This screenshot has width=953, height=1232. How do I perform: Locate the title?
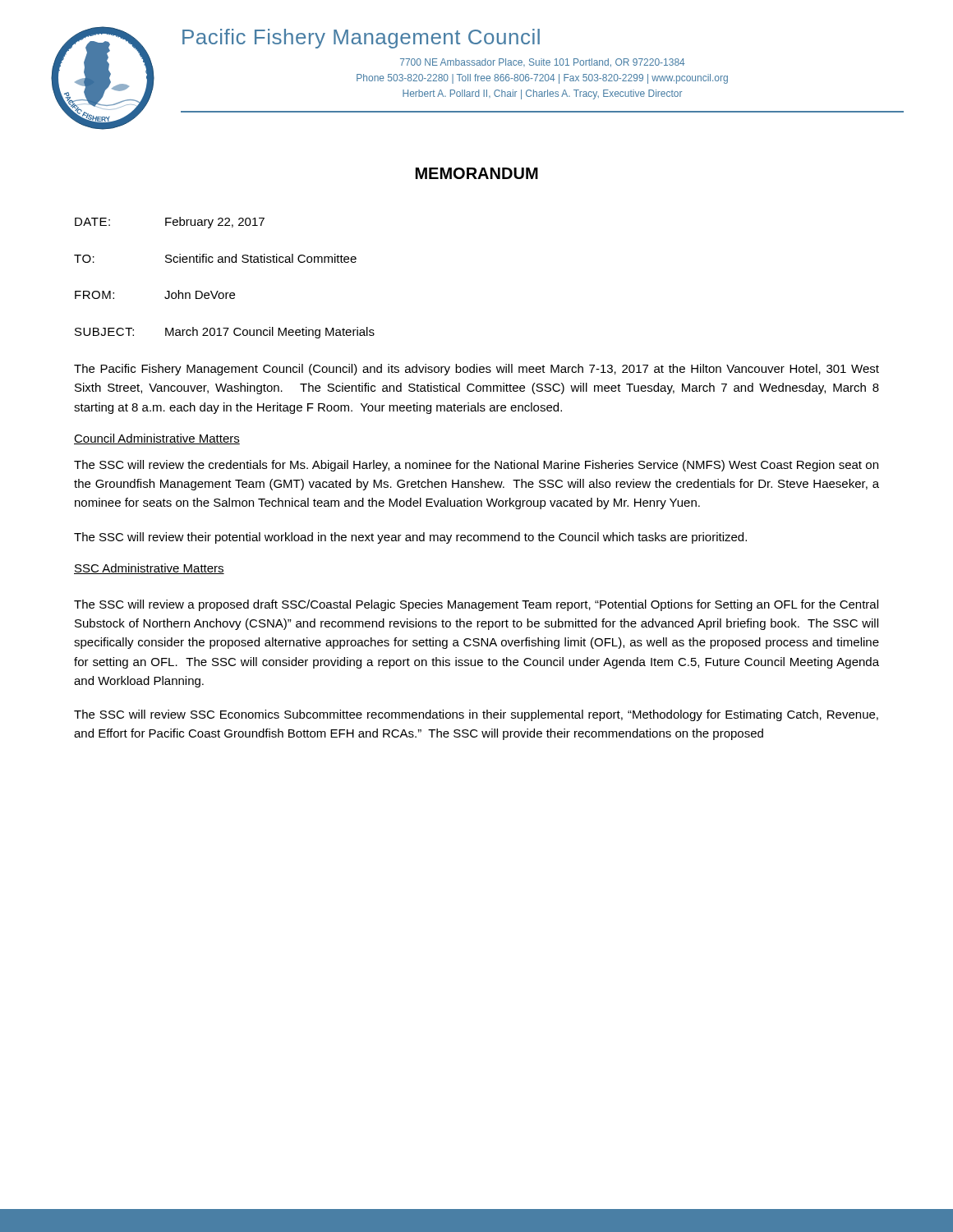[x=476, y=173]
